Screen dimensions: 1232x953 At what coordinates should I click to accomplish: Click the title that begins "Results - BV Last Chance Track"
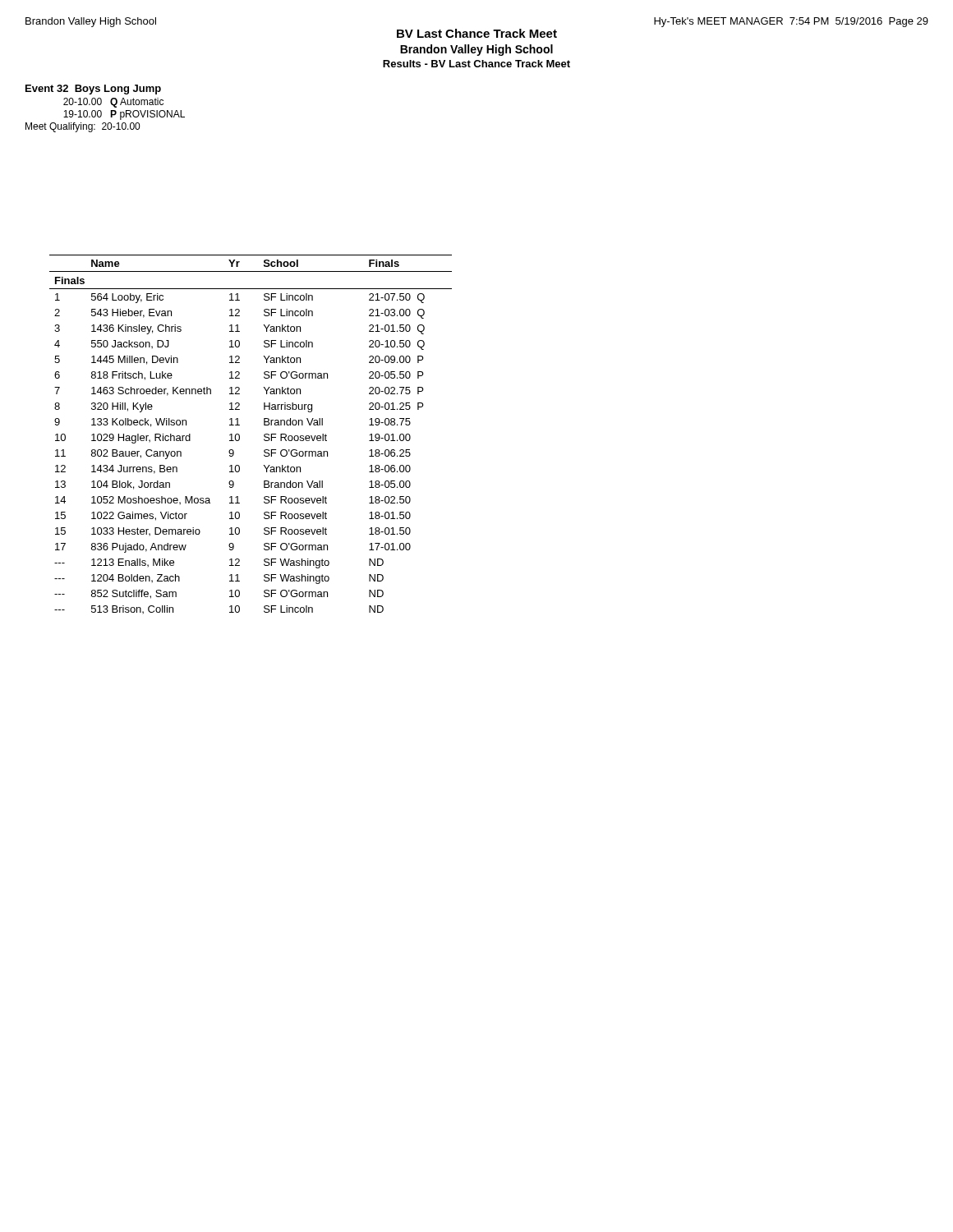click(x=476, y=64)
